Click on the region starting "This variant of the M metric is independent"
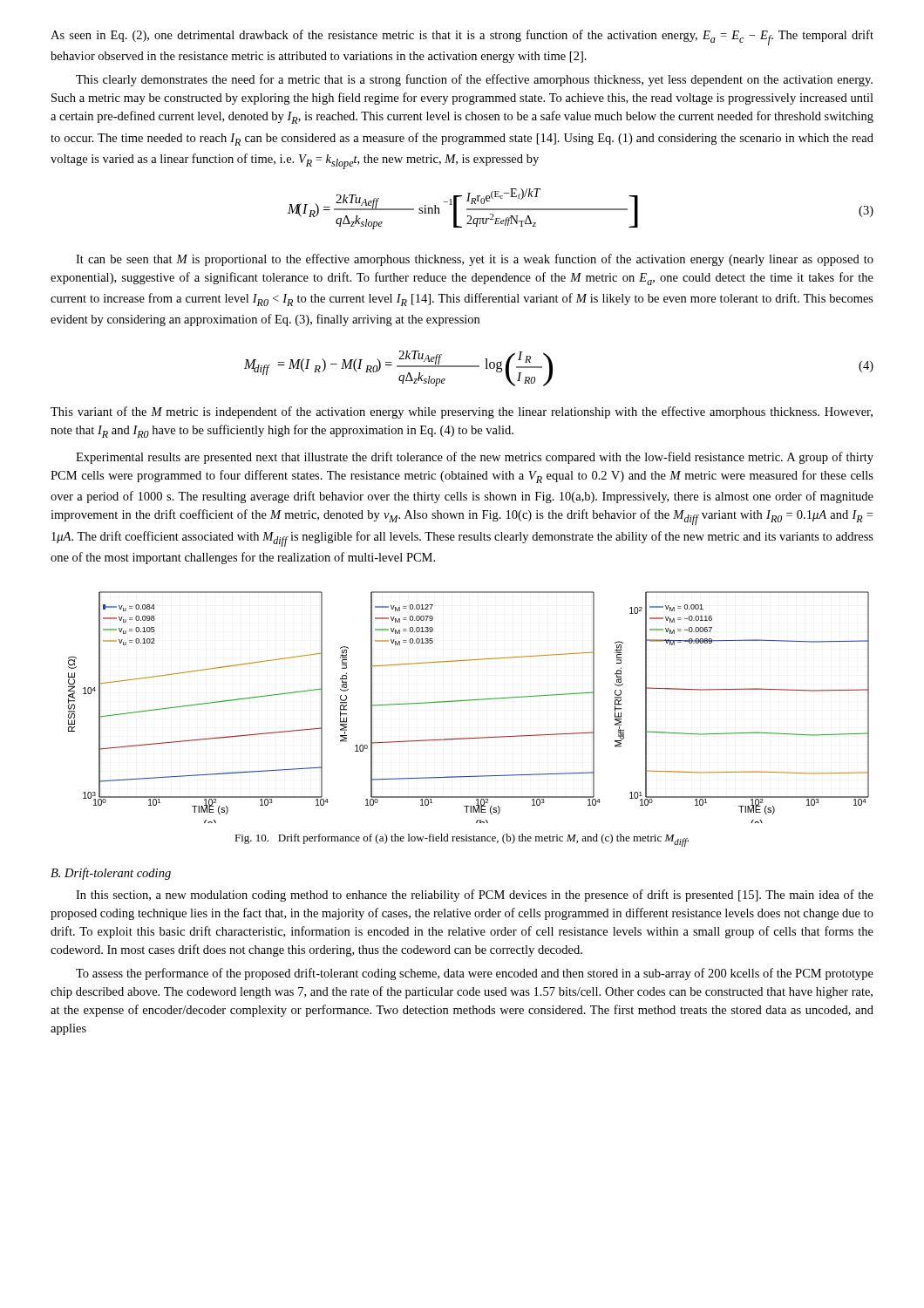 pos(462,423)
